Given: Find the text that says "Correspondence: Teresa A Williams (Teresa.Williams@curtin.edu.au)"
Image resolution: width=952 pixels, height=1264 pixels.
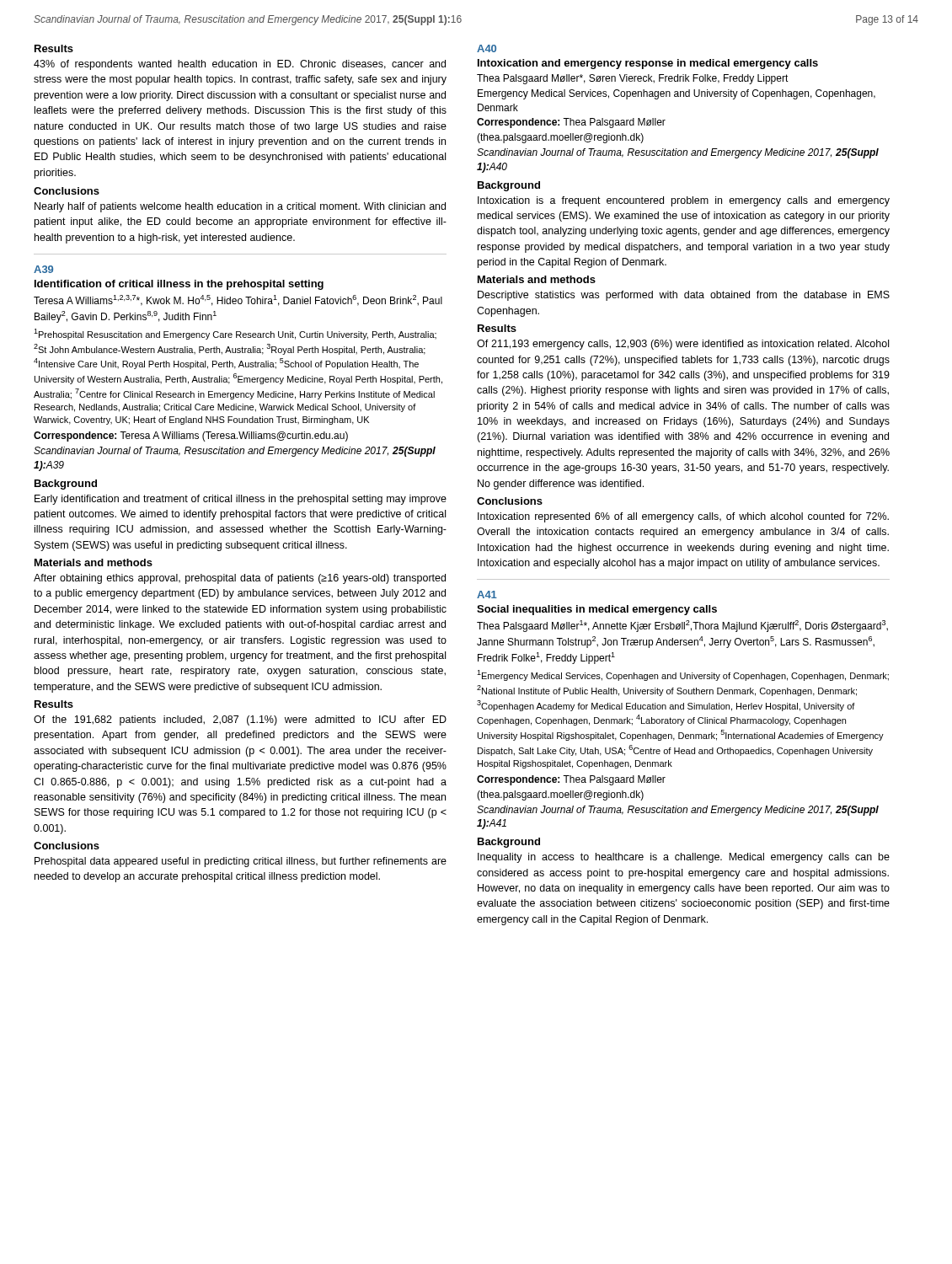Looking at the screenshot, I should coord(191,436).
